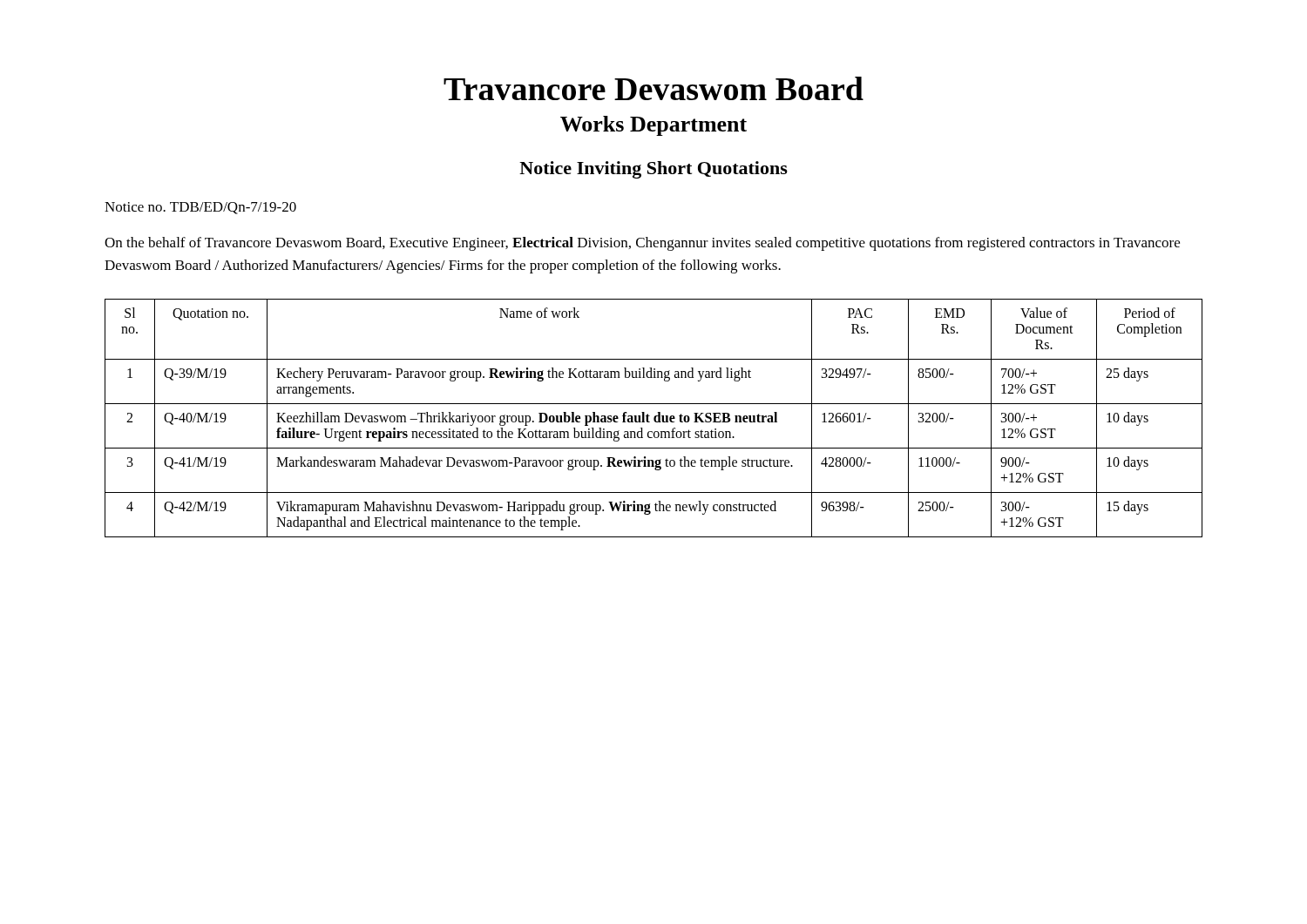Navigate to the element starting "On the behalf"

point(643,254)
